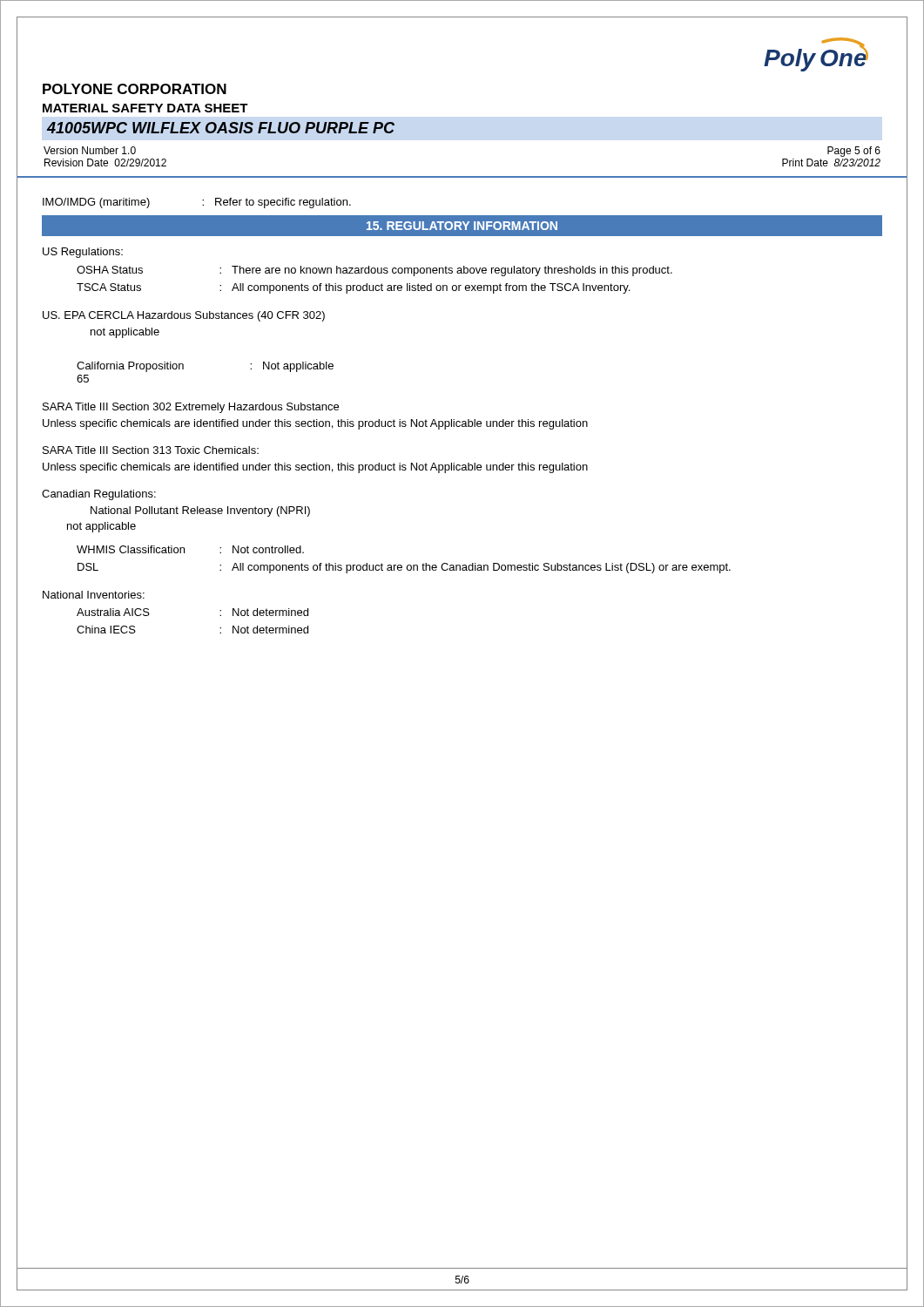The width and height of the screenshot is (924, 1307).
Task: Select the text block starting "MATERIAL SAFETY DATA SHEET"
Action: pyautogui.click(x=145, y=108)
